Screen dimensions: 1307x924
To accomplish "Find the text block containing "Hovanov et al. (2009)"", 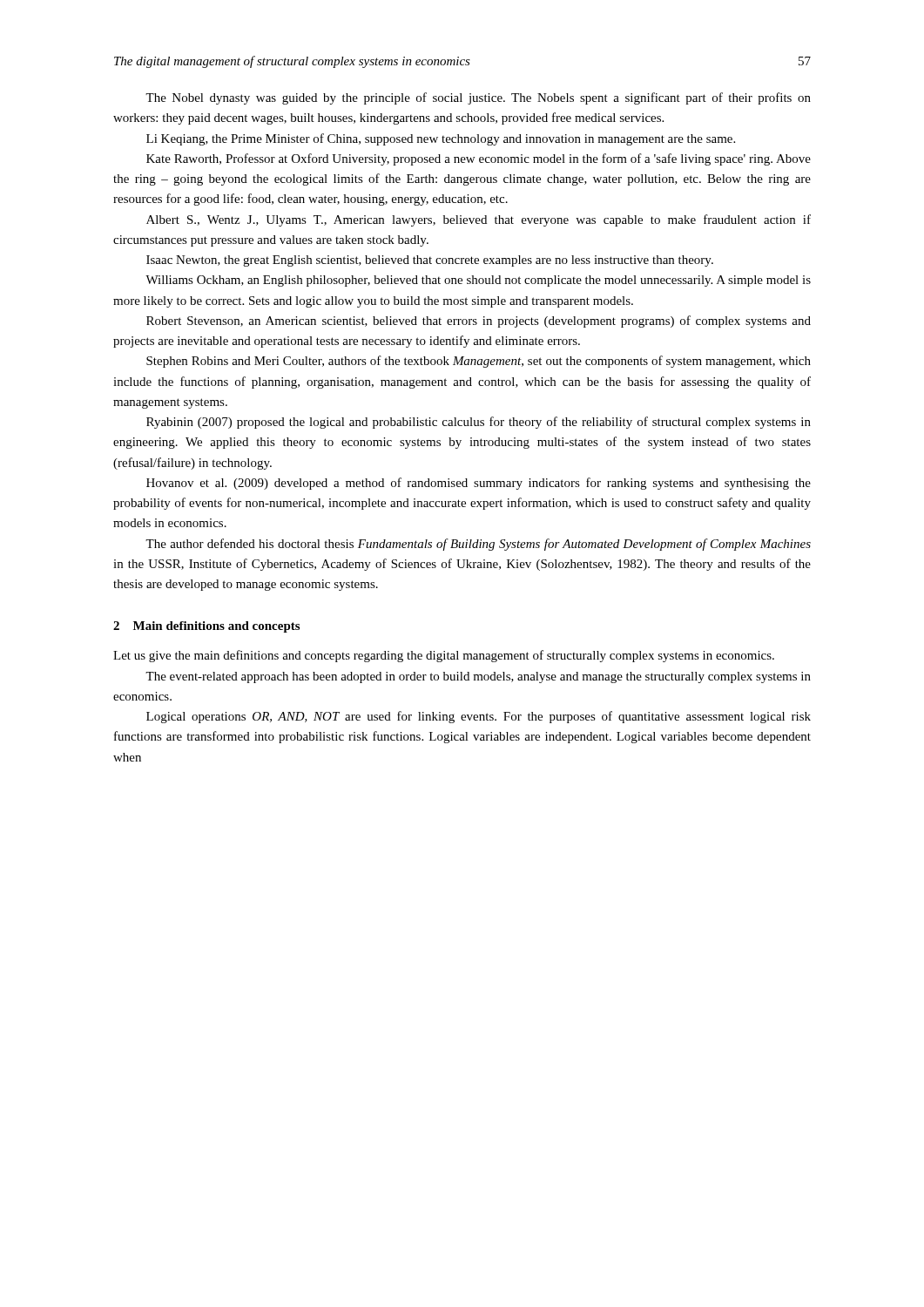I will point(462,503).
